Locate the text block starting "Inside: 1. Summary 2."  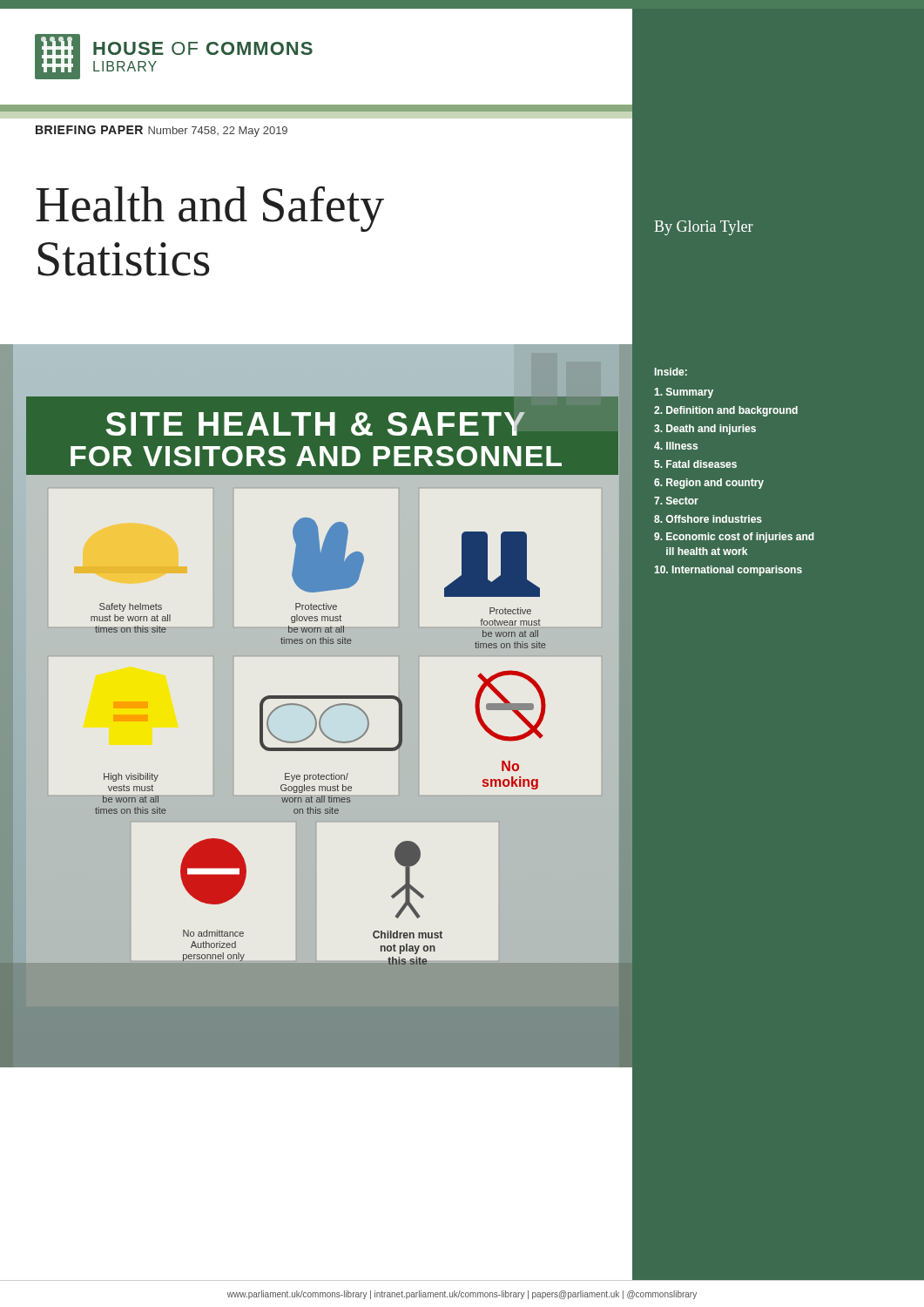[x=671, y=372]
